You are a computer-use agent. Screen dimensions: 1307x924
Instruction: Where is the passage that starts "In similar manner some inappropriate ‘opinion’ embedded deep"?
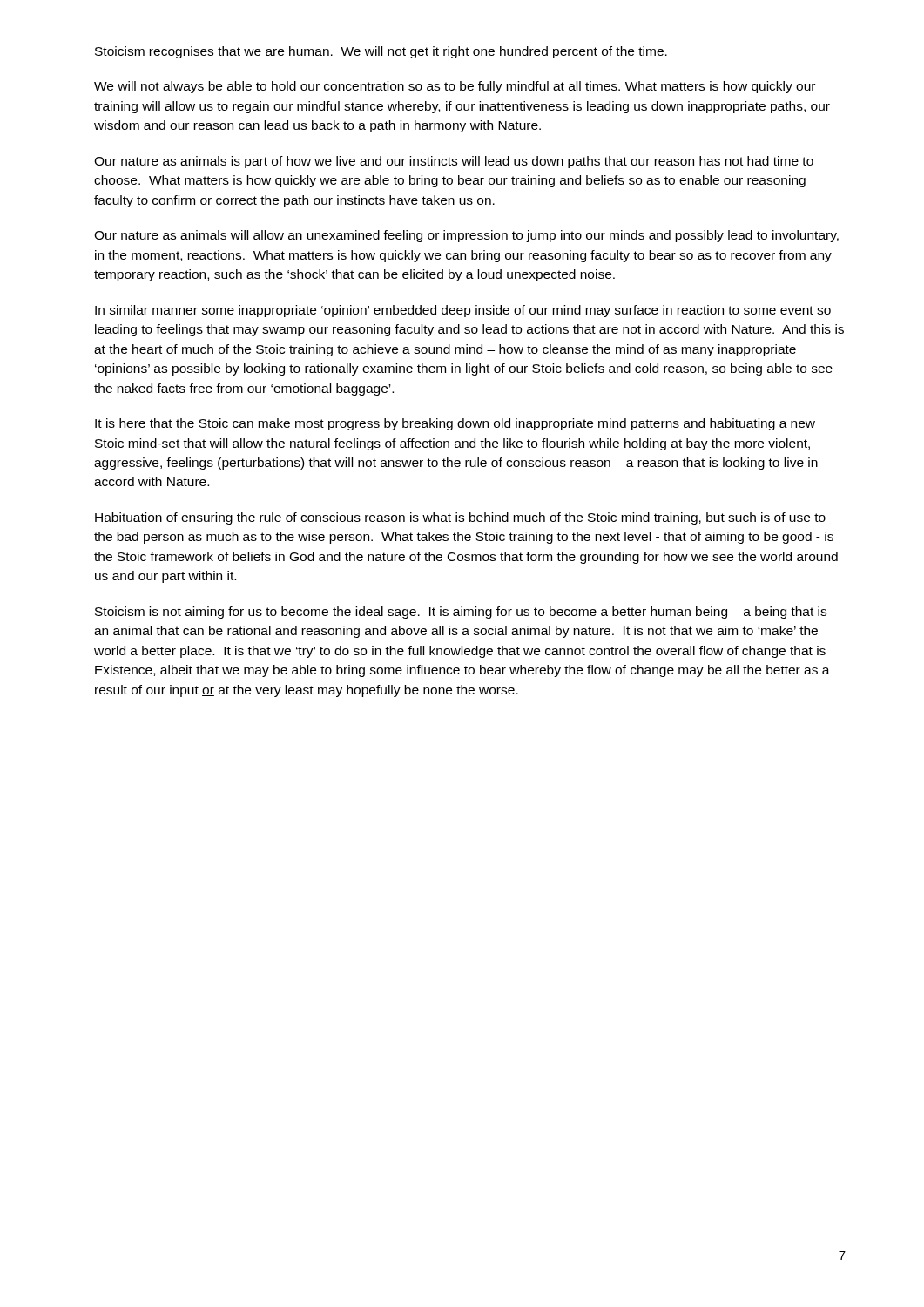pos(469,349)
